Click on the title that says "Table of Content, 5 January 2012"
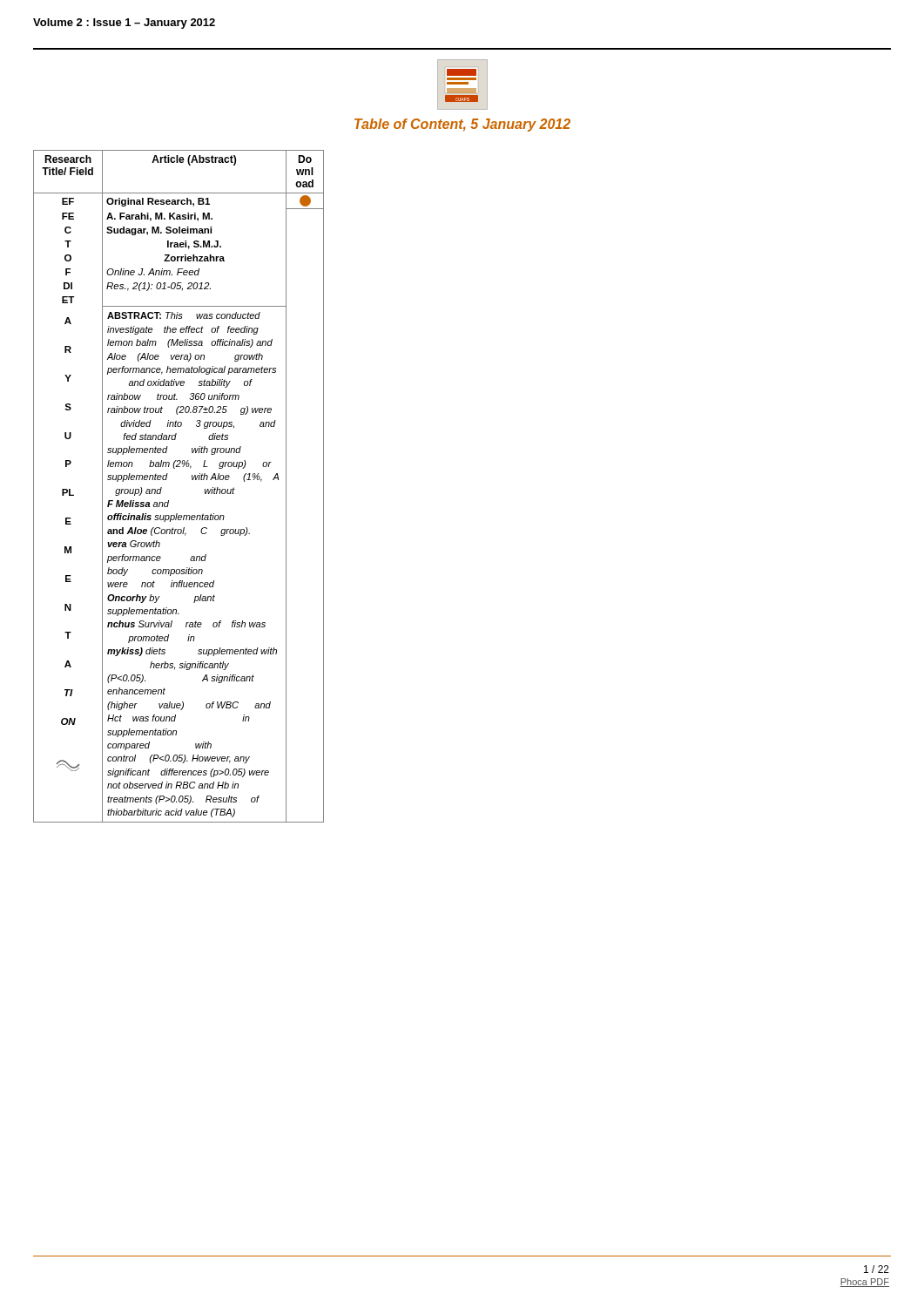Viewport: 924px width, 1307px height. click(x=462, y=124)
